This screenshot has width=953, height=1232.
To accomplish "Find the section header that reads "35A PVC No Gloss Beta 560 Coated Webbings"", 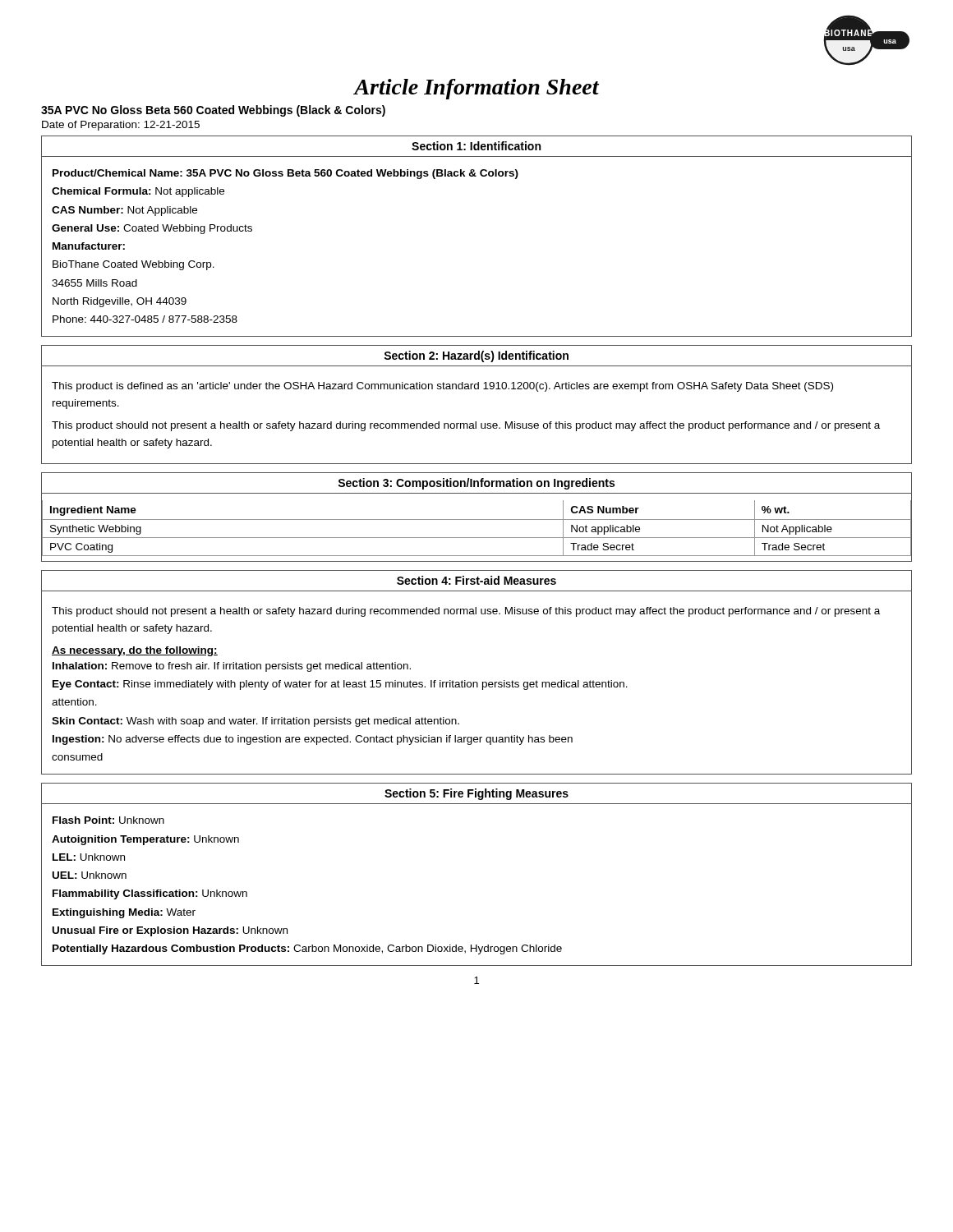I will point(213,110).
